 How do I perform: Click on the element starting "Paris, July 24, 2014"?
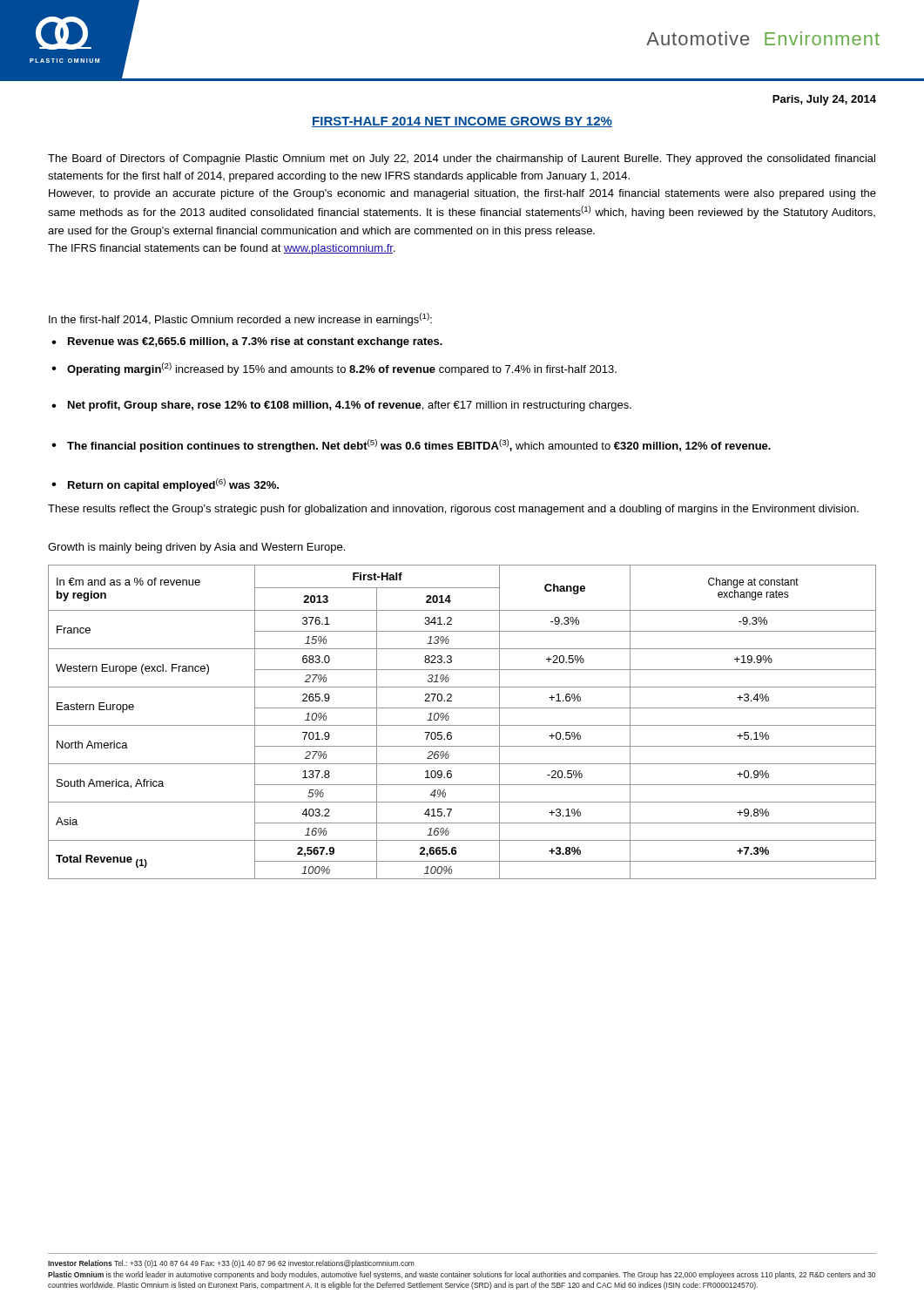pos(824,99)
